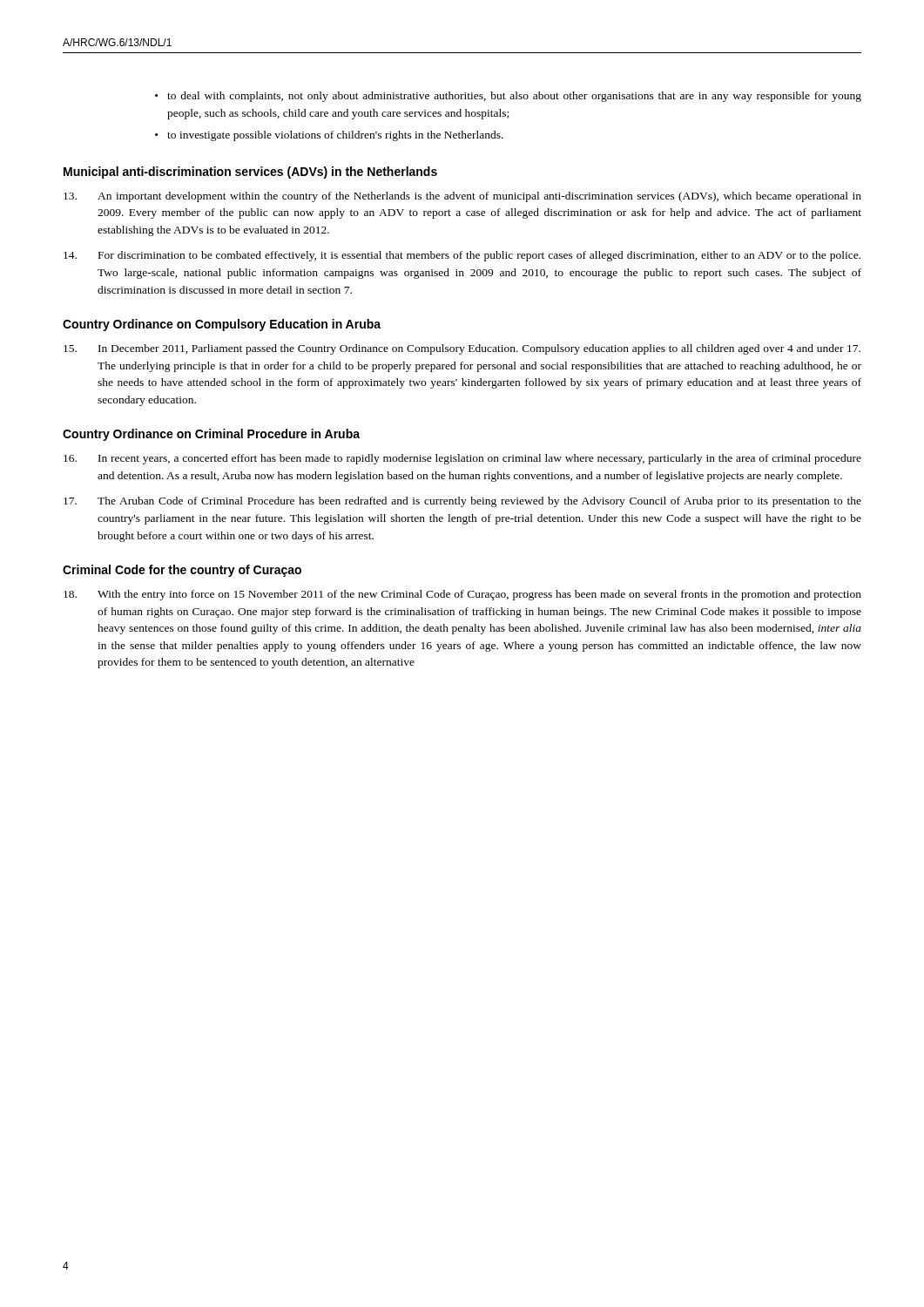Select the text block that says "With the entry into force on 15 November"

462,628
